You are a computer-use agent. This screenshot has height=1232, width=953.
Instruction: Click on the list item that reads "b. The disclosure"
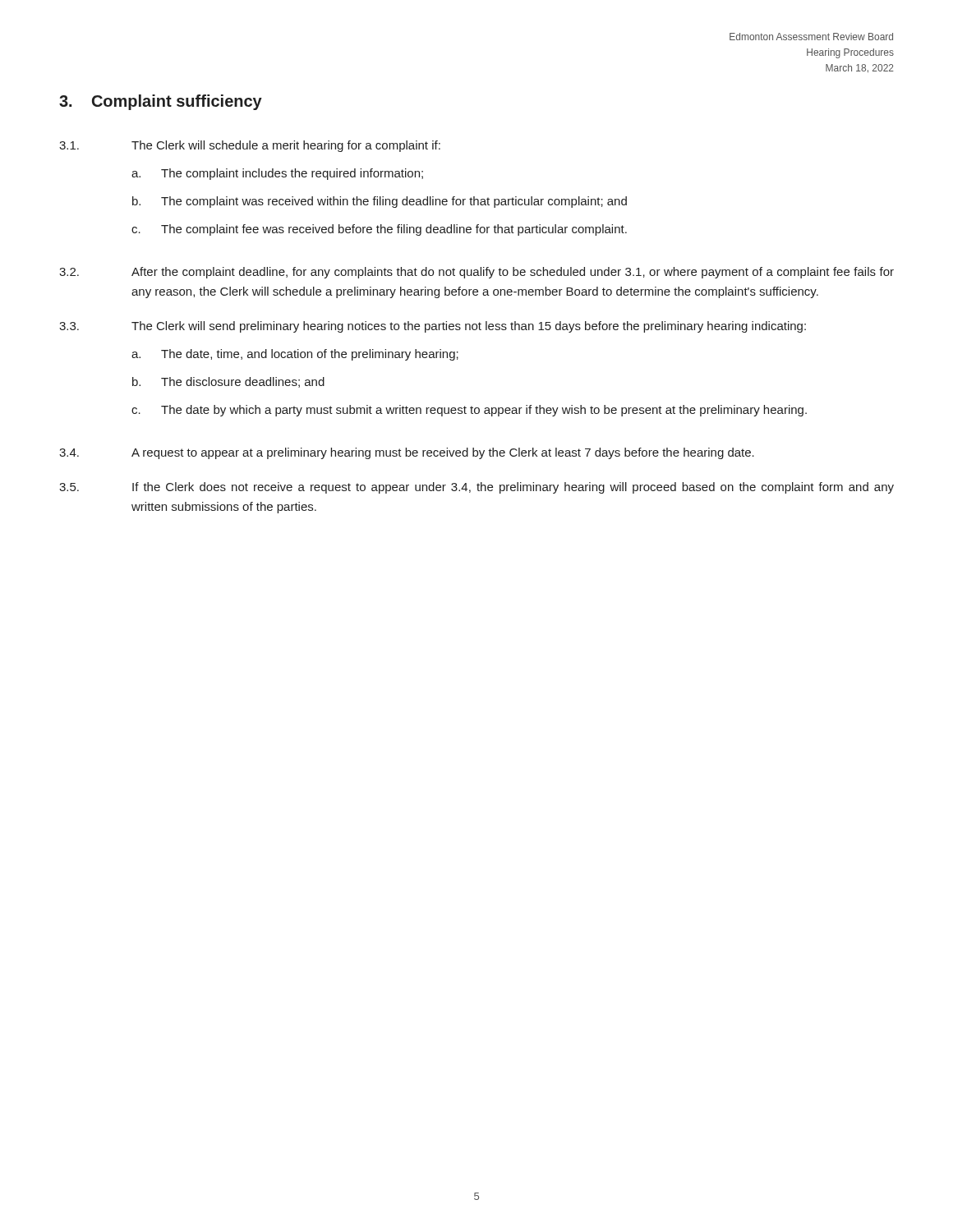point(228,382)
